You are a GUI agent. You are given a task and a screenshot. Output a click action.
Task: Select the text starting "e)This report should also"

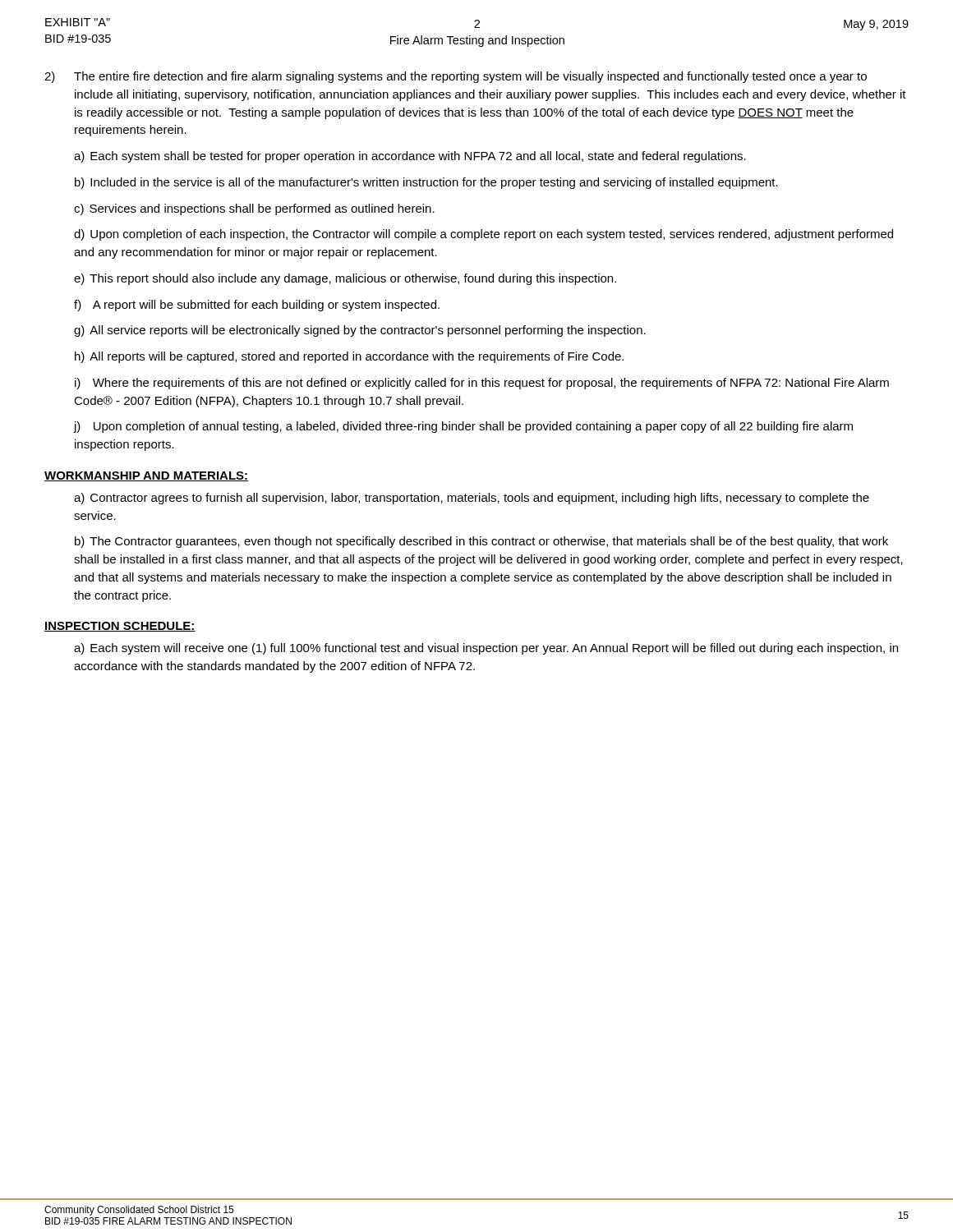[x=346, y=278]
